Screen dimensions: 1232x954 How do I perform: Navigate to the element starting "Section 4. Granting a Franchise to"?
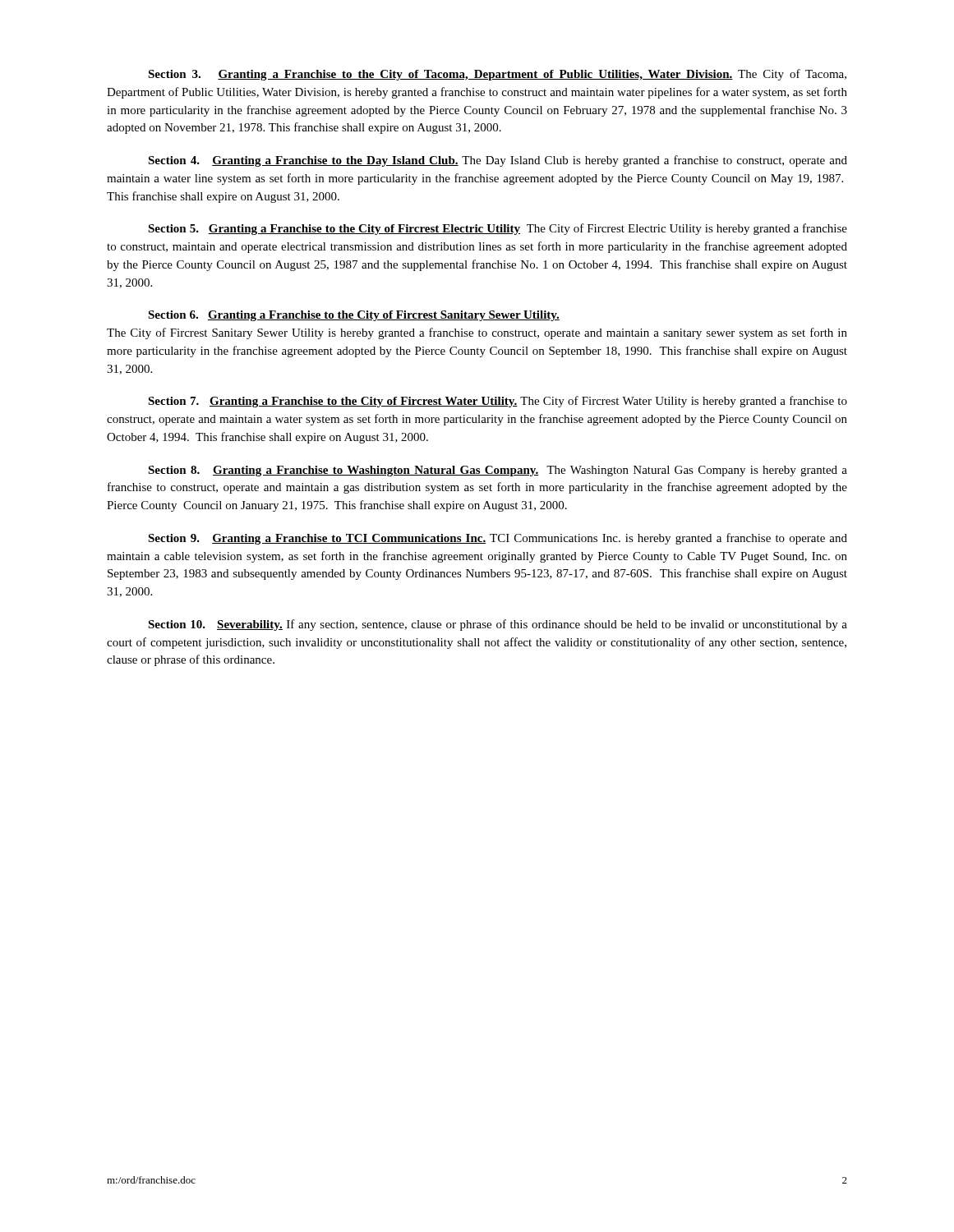pos(477,179)
